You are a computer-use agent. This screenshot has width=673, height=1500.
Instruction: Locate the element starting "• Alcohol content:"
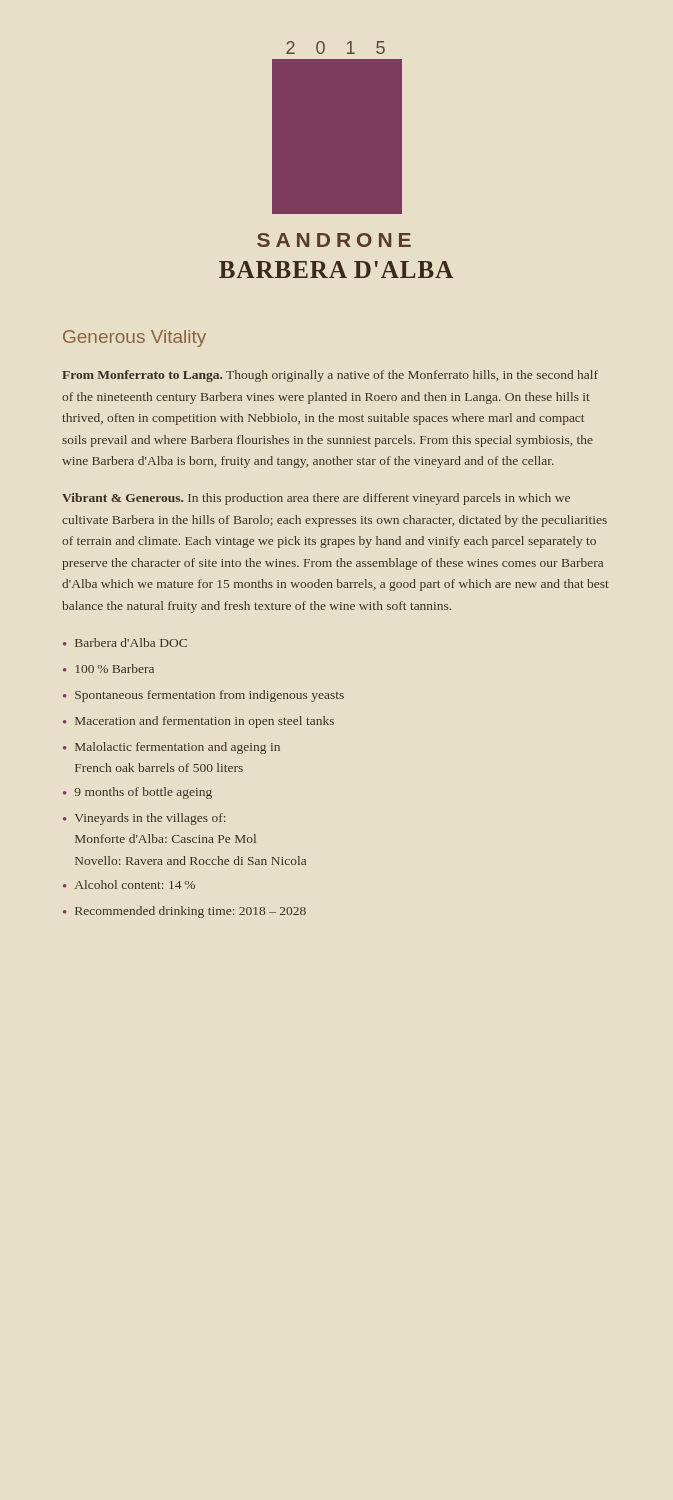click(129, 884)
